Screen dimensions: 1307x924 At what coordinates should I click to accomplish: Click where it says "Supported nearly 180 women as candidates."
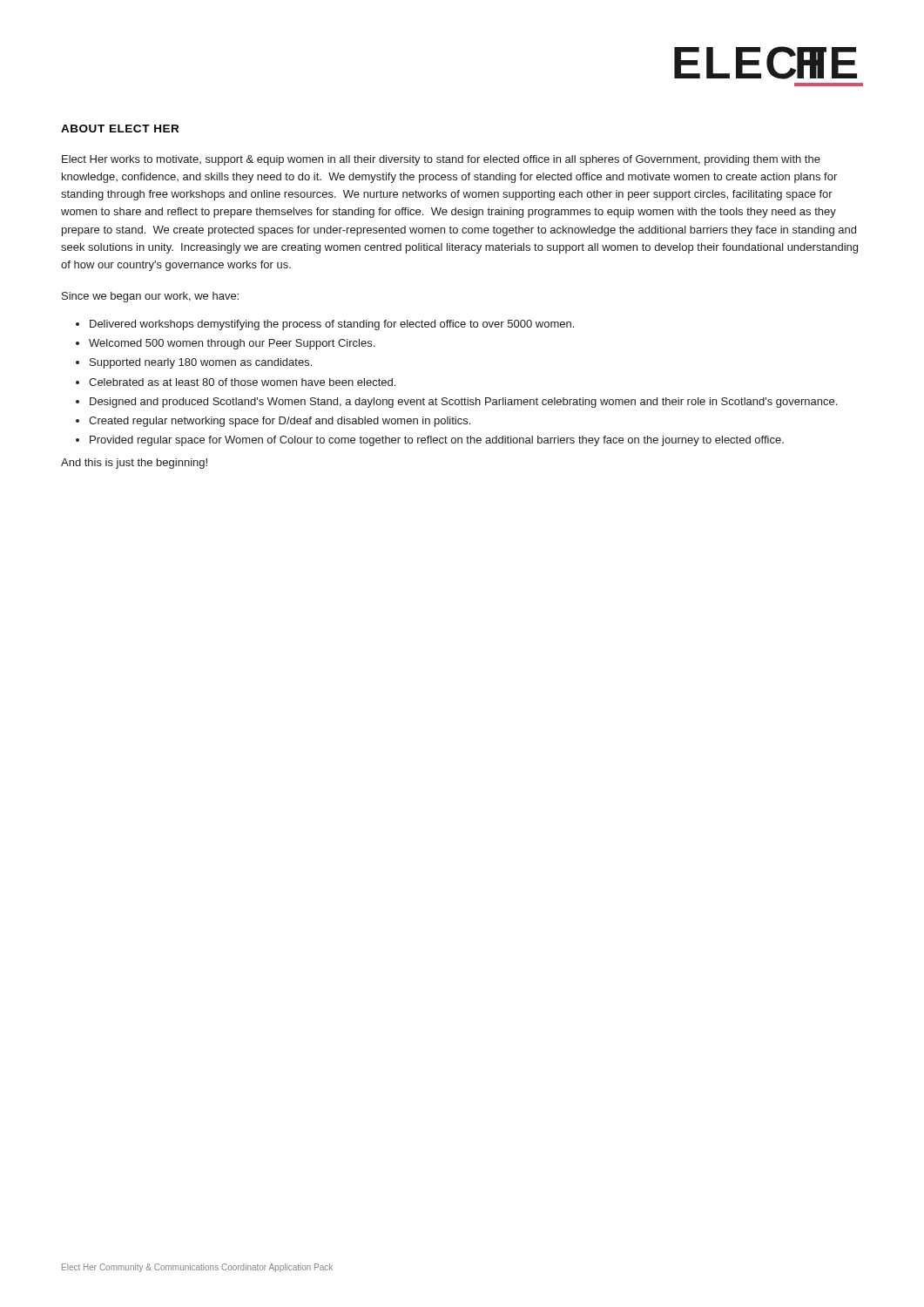point(201,362)
